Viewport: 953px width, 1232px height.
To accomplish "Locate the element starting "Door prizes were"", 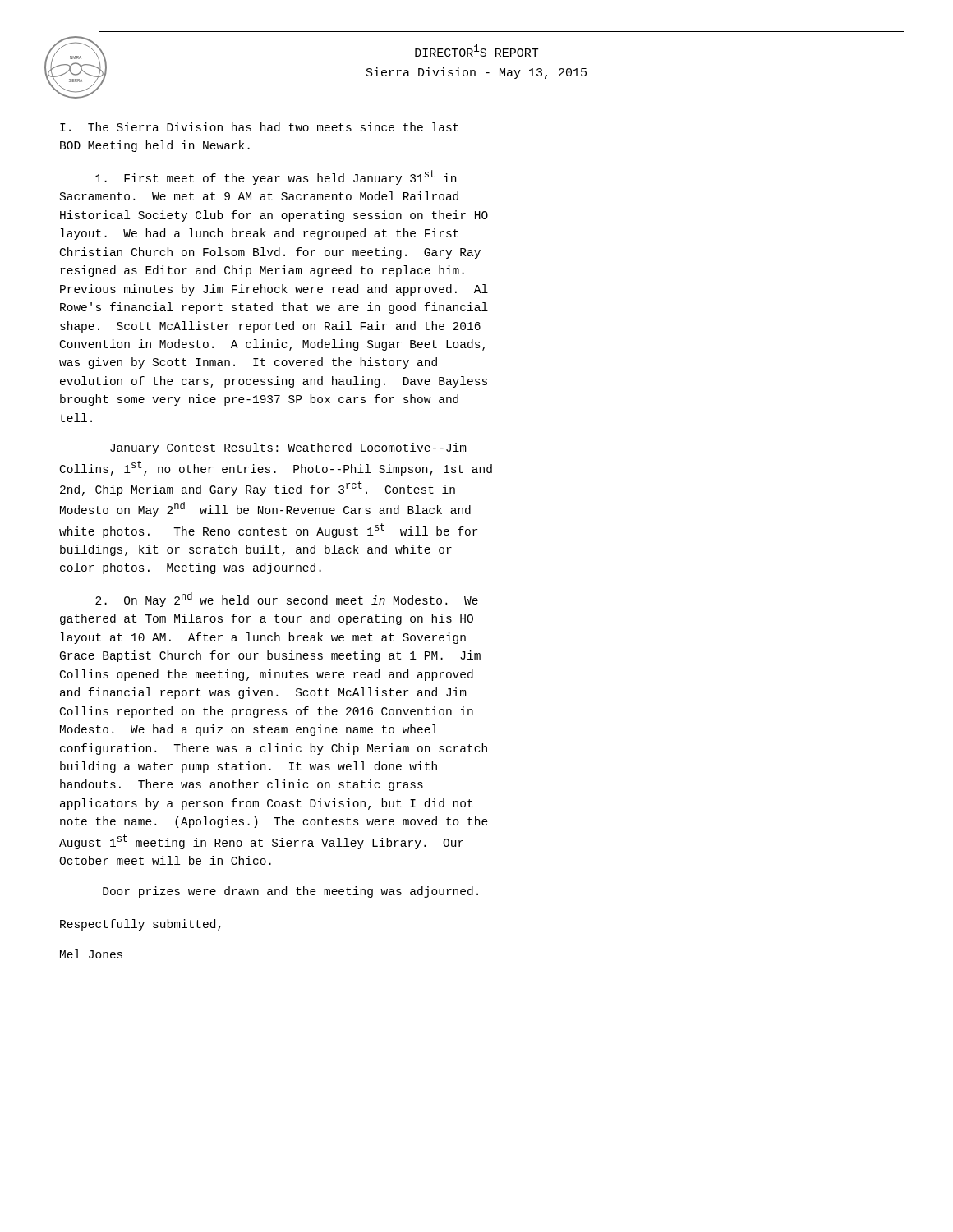I will tap(476, 892).
